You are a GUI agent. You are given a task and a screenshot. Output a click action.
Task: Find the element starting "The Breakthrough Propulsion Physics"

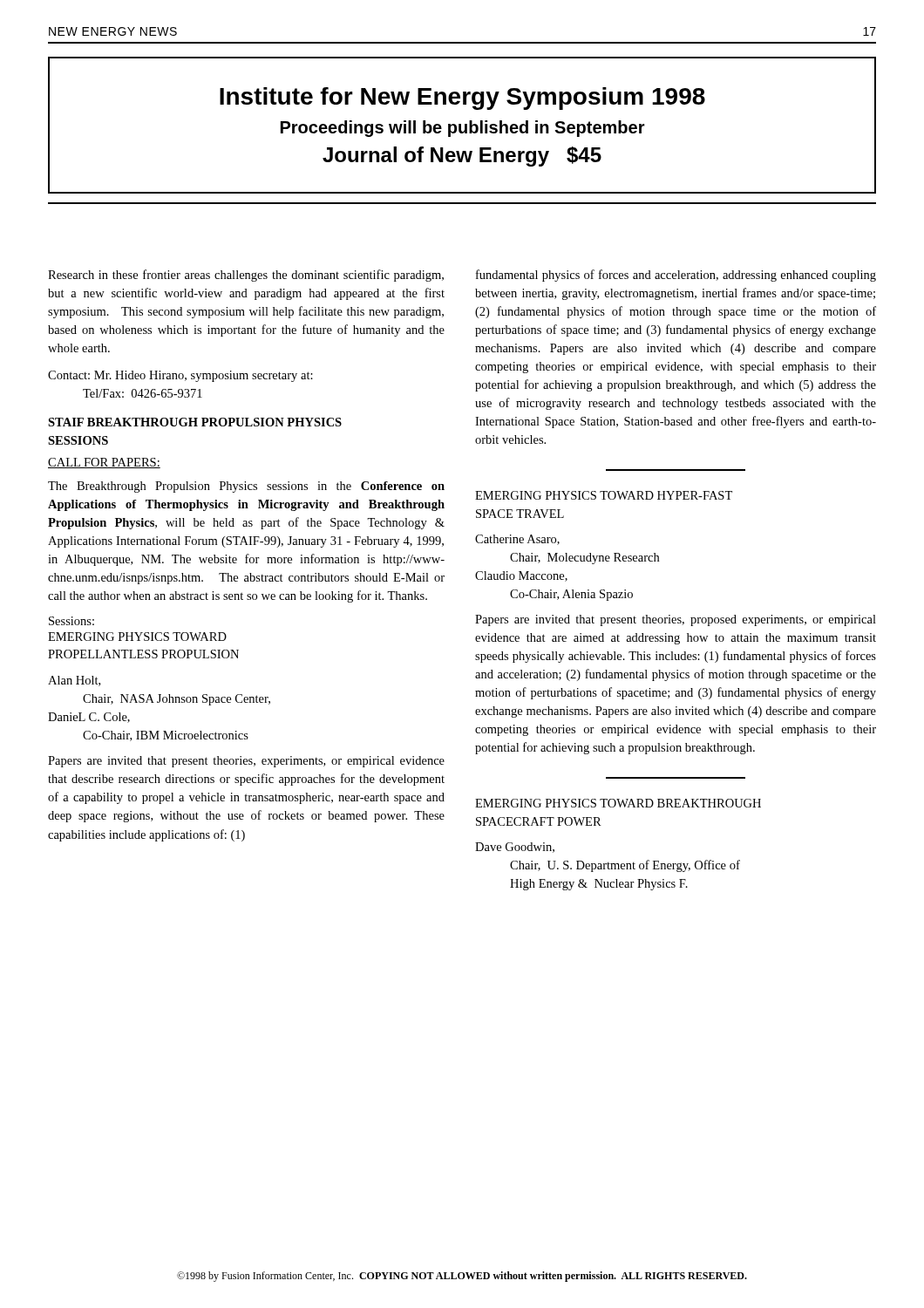(246, 541)
